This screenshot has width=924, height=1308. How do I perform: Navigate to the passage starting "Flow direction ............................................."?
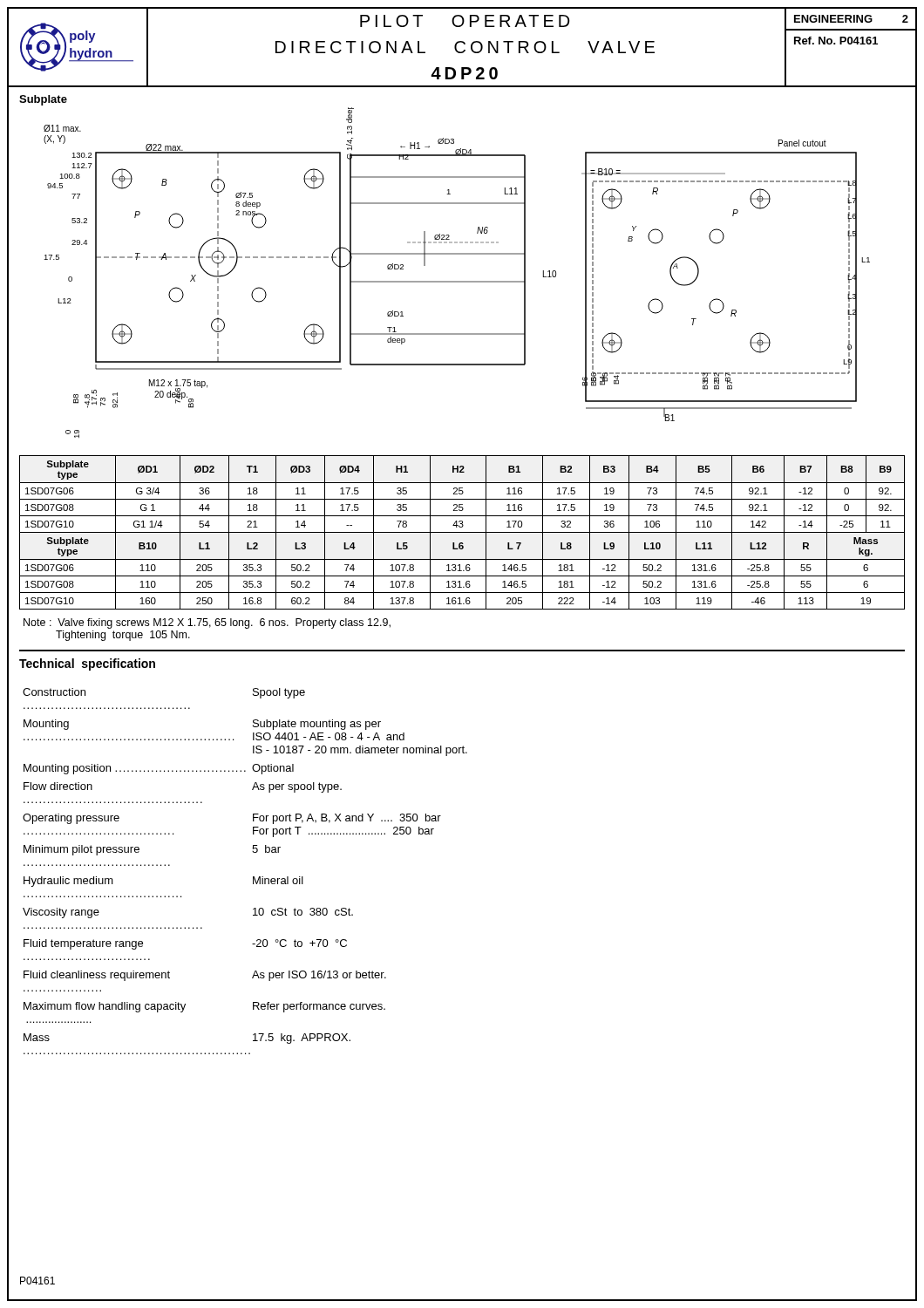pyautogui.click(x=57, y=787)
